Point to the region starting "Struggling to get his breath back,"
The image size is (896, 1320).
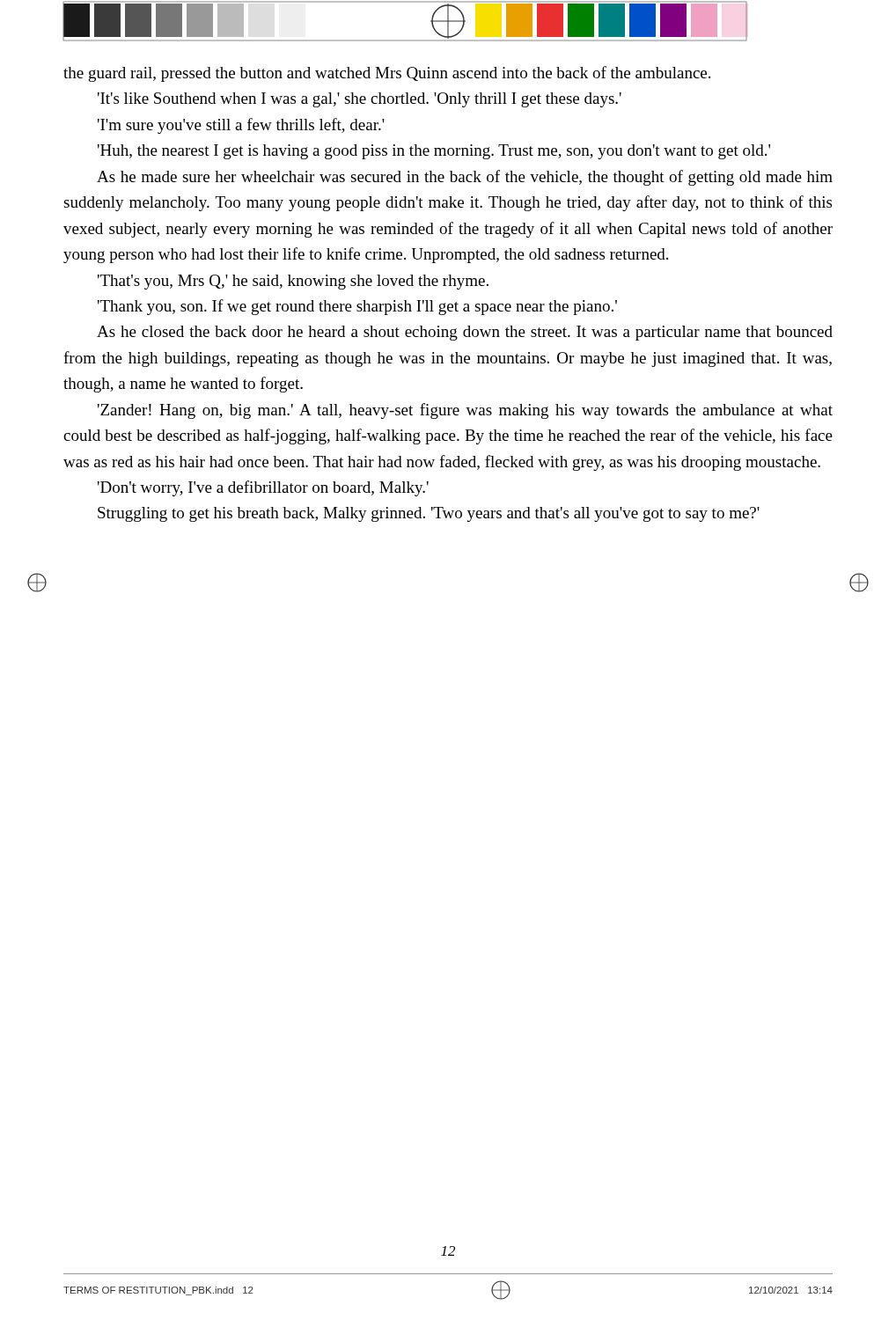coord(448,513)
